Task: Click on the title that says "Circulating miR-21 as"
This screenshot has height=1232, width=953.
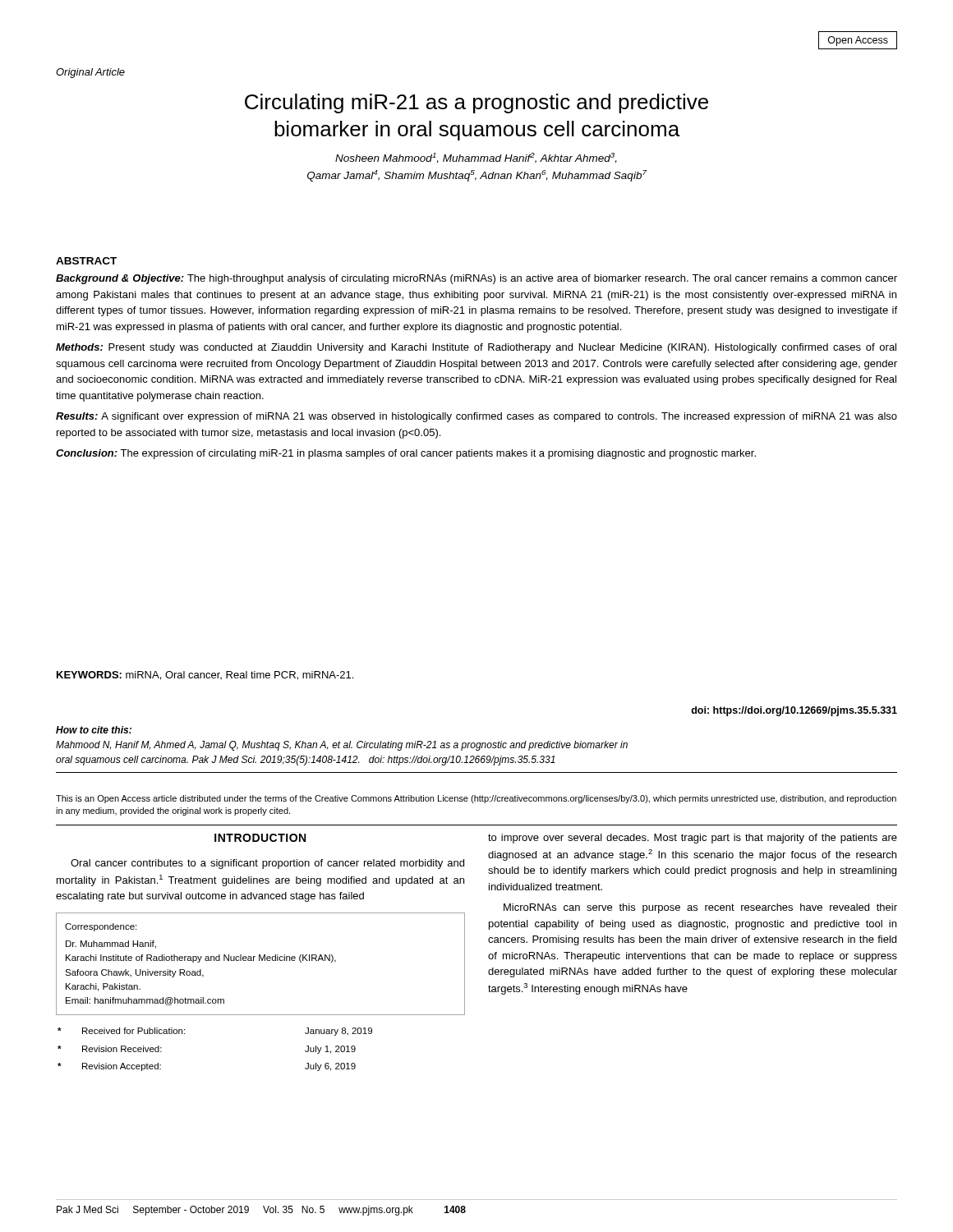Action: pos(476,115)
